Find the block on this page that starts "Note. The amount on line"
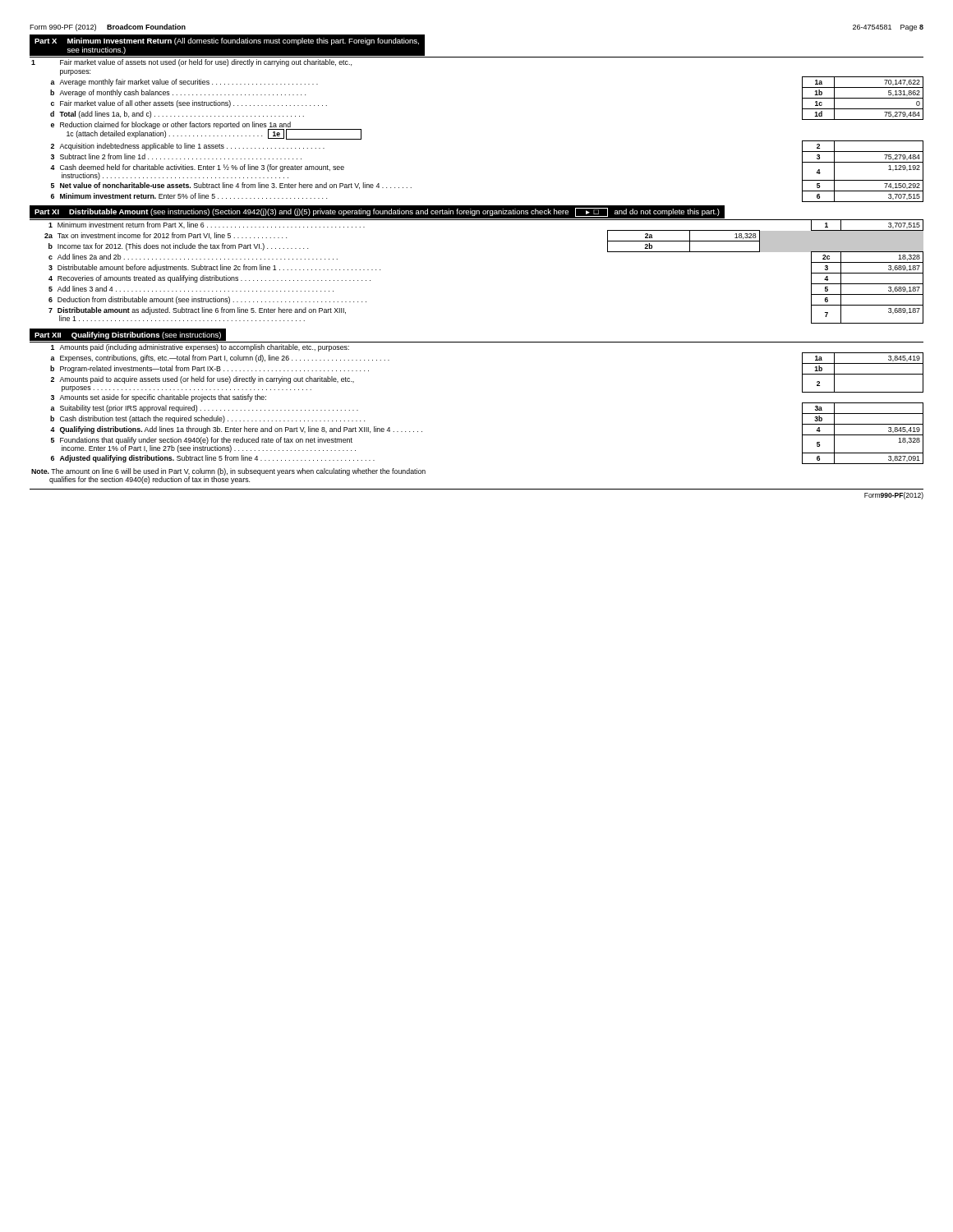953x1232 pixels. pyautogui.click(x=228, y=476)
